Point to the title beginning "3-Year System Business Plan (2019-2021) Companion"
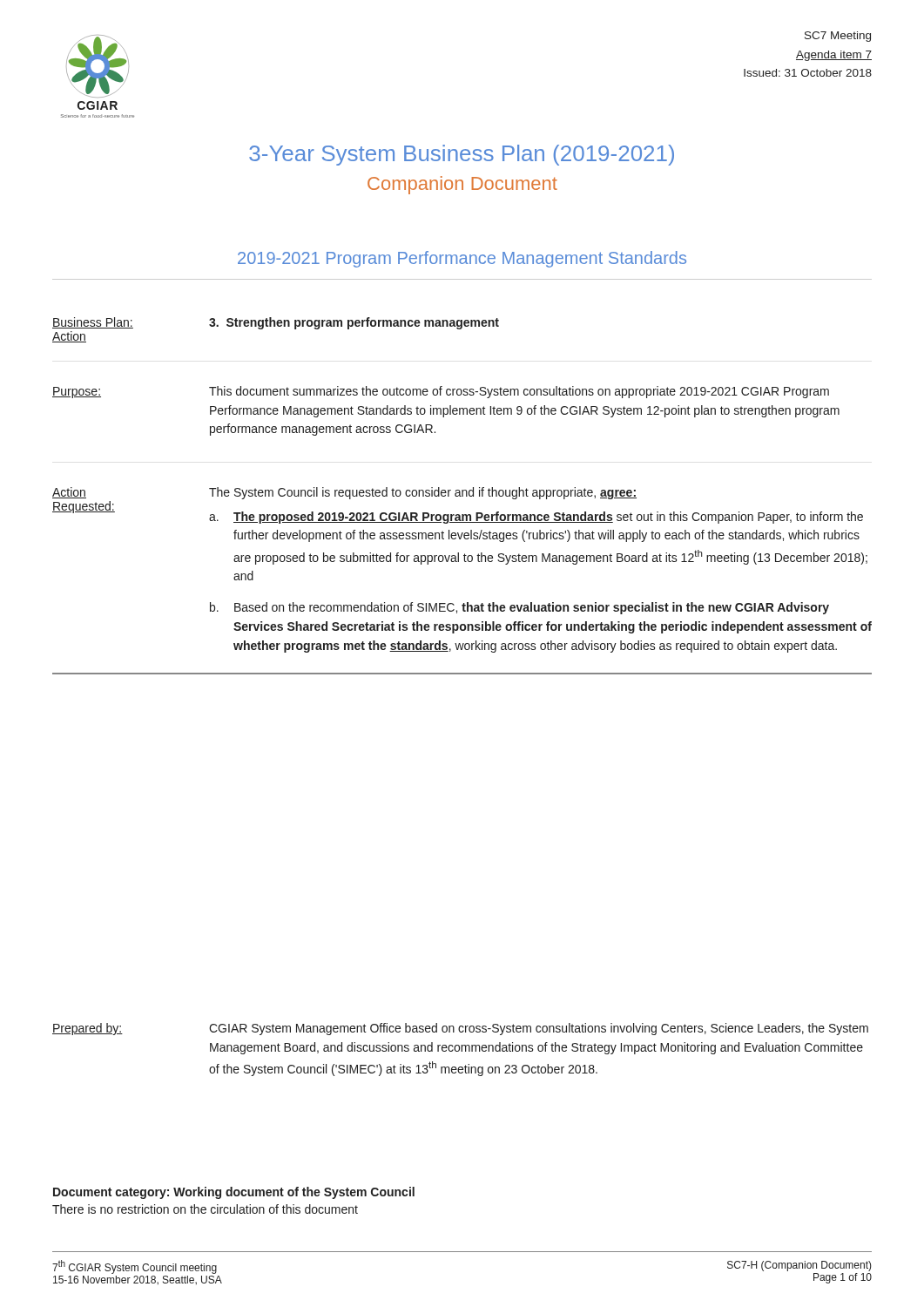The height and width of the screenshot is (1307, 924). pyautogui.click(x=462, y=167)
